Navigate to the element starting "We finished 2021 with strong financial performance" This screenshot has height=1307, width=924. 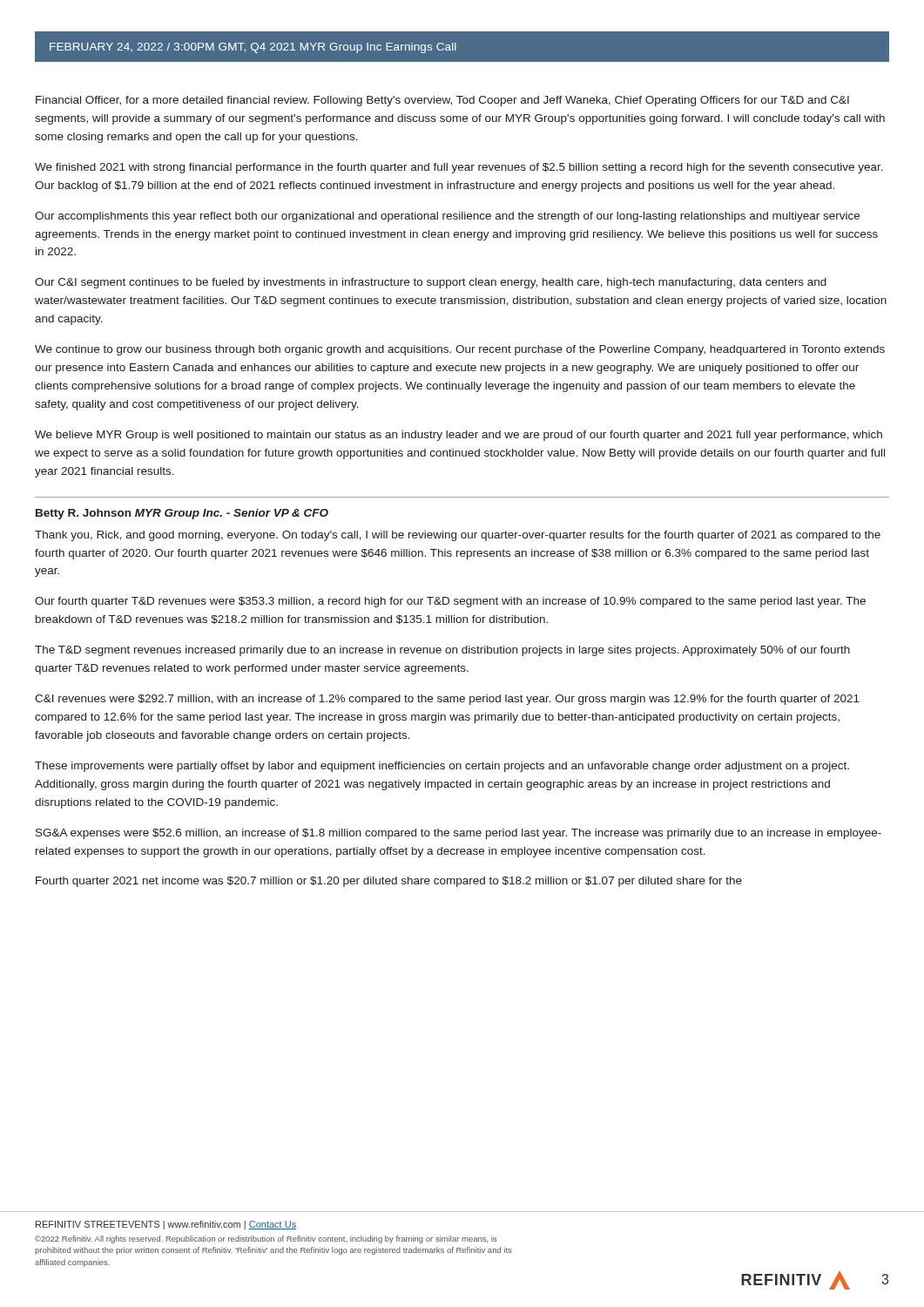click(x=459, y=176)
